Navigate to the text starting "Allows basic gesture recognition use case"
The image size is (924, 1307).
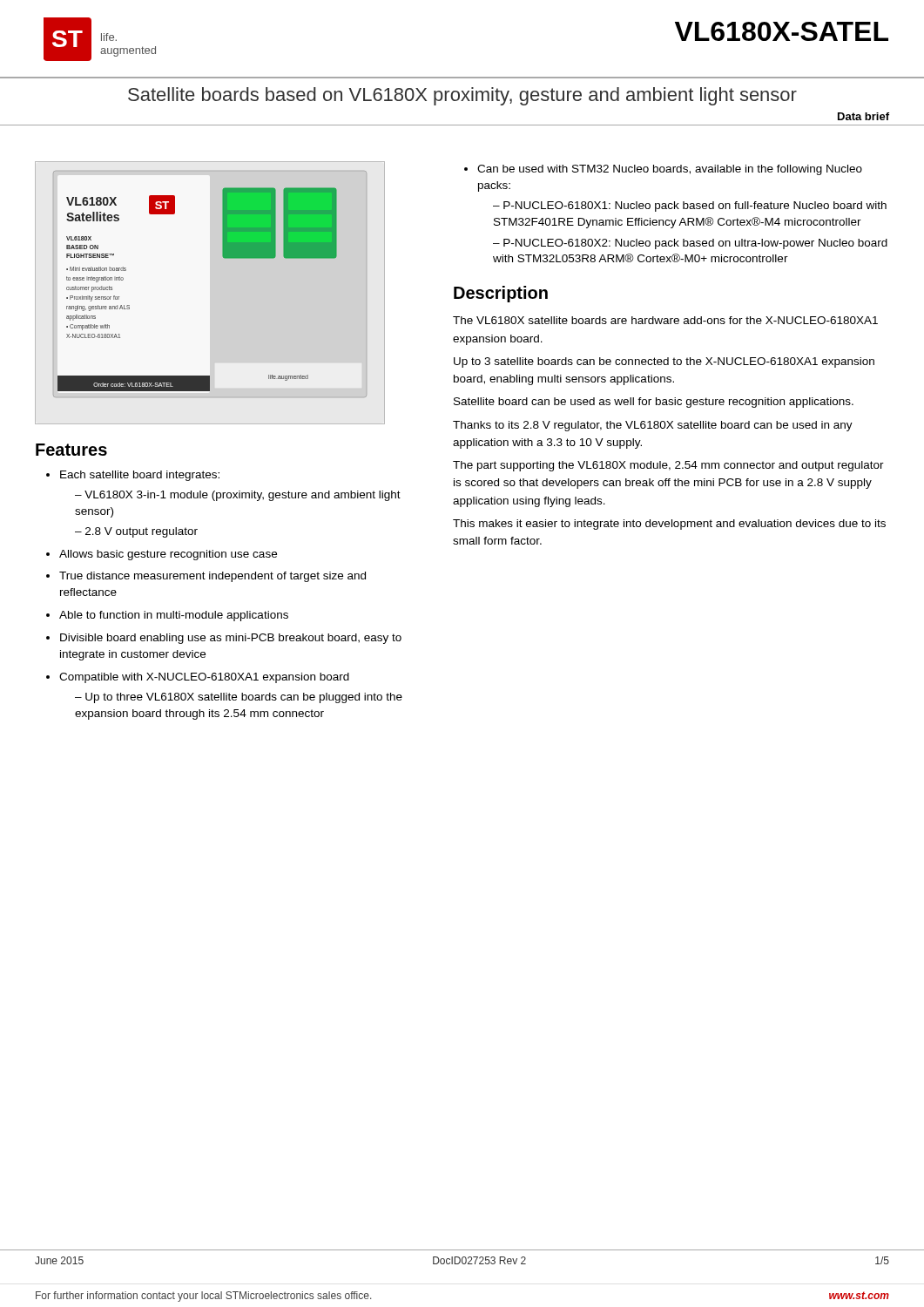point(231,554)
